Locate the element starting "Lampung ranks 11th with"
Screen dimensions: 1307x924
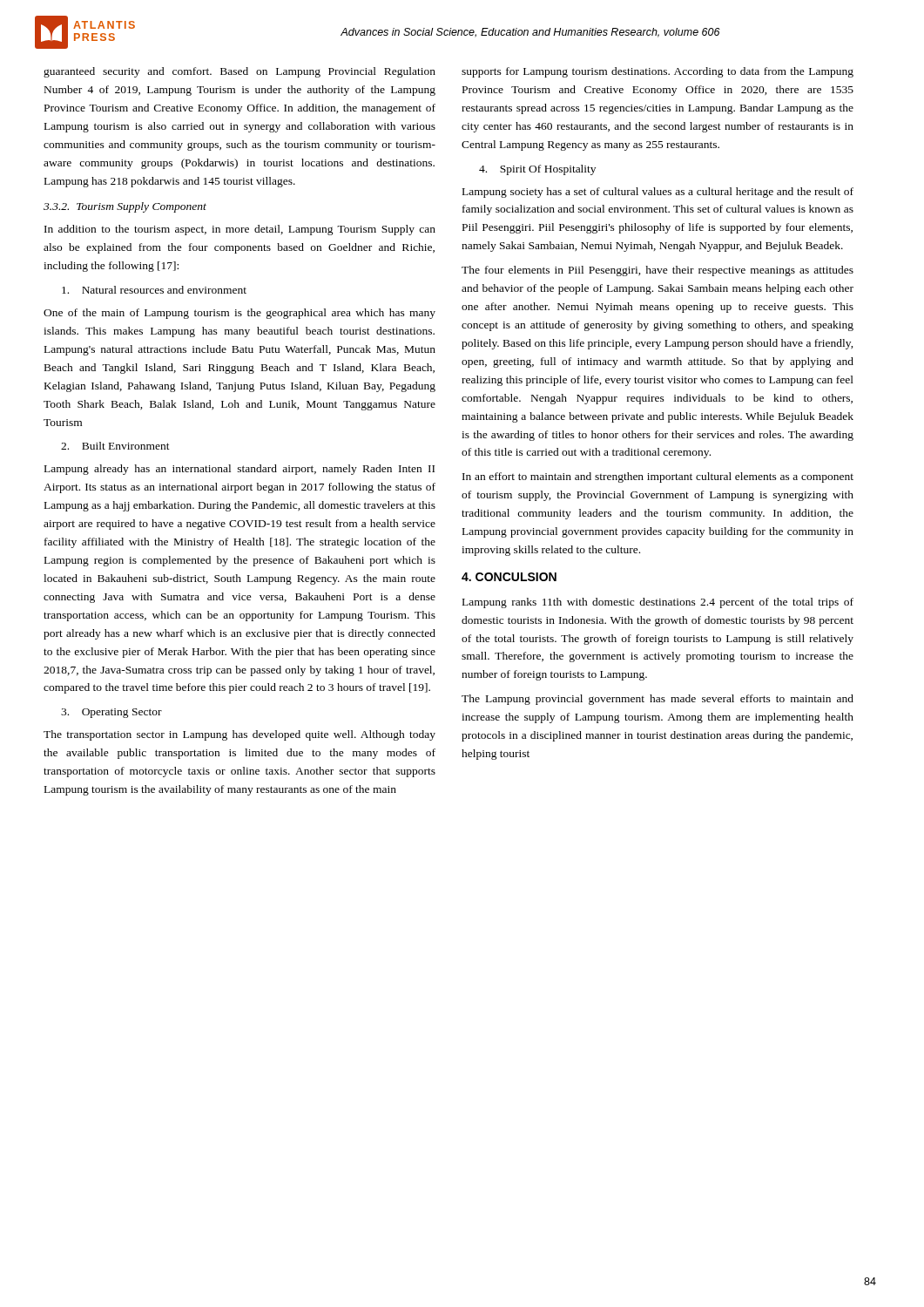(x=658, y=639)
